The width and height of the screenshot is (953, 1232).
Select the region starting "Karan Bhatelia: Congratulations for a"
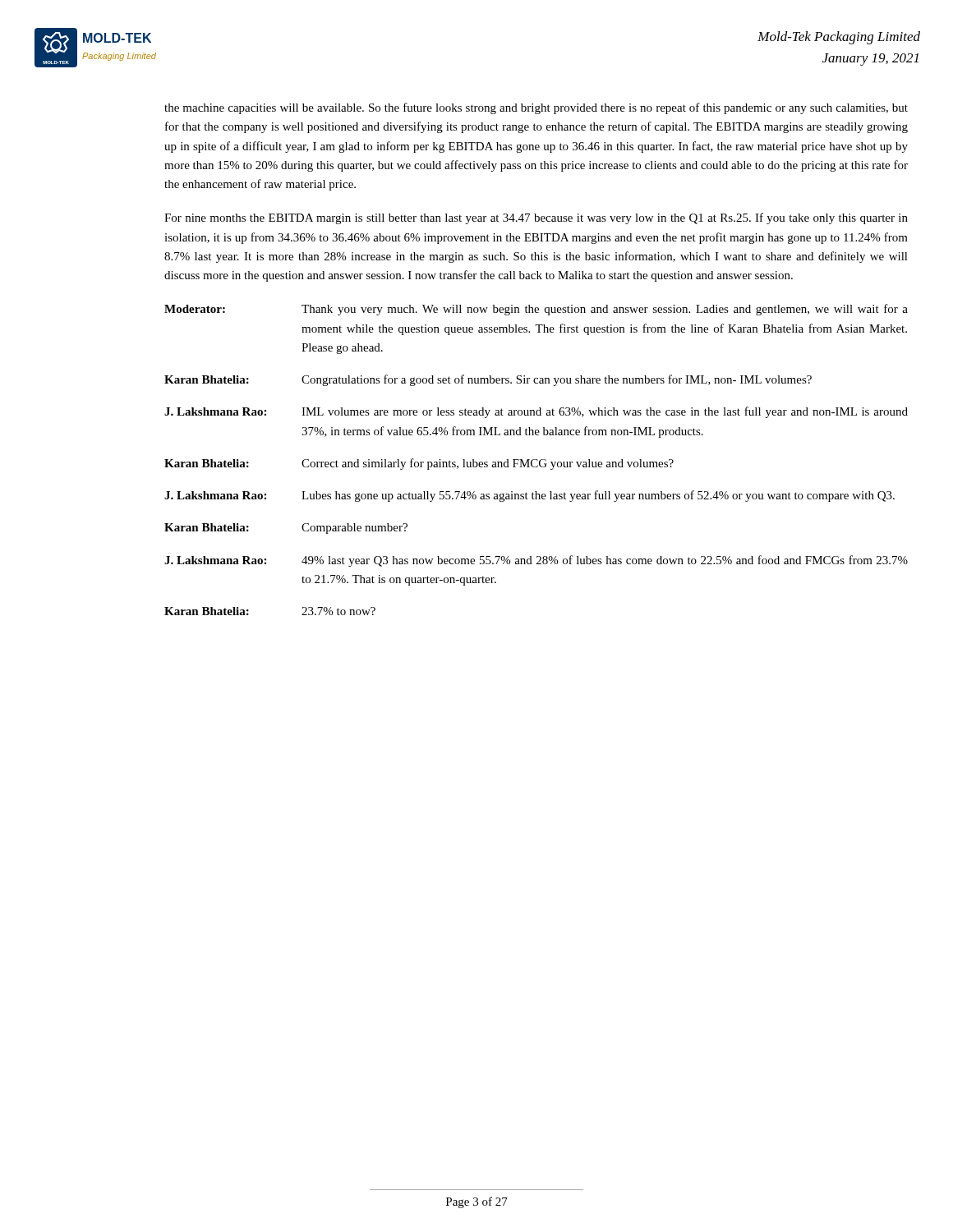(x=536, y=380)
